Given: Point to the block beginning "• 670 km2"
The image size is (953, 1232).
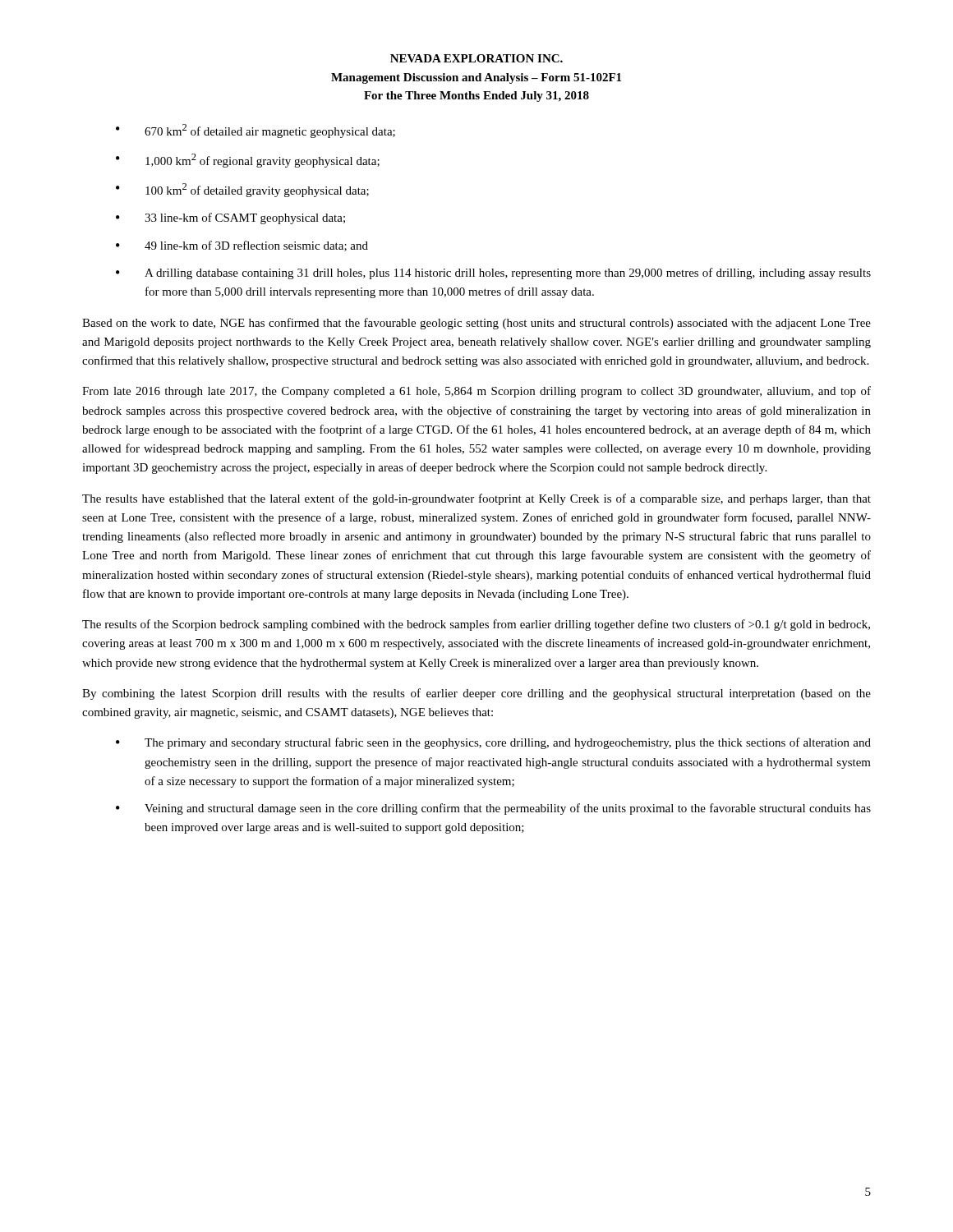Looking at the screenshot, I should pos(256,131).
